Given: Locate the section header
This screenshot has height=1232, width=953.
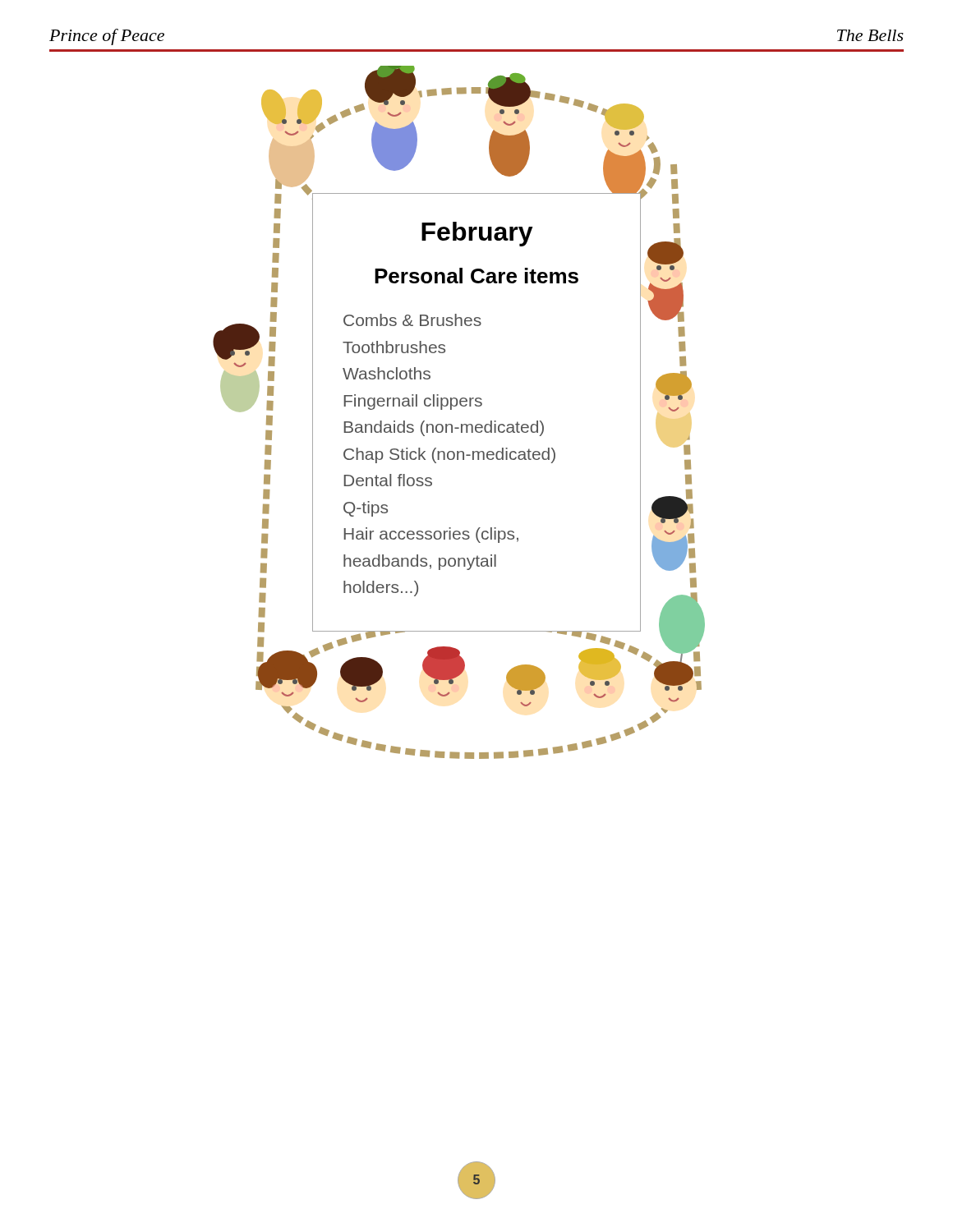Looking at the screenshot, I should pyautogui.click(x=476, y=276).
